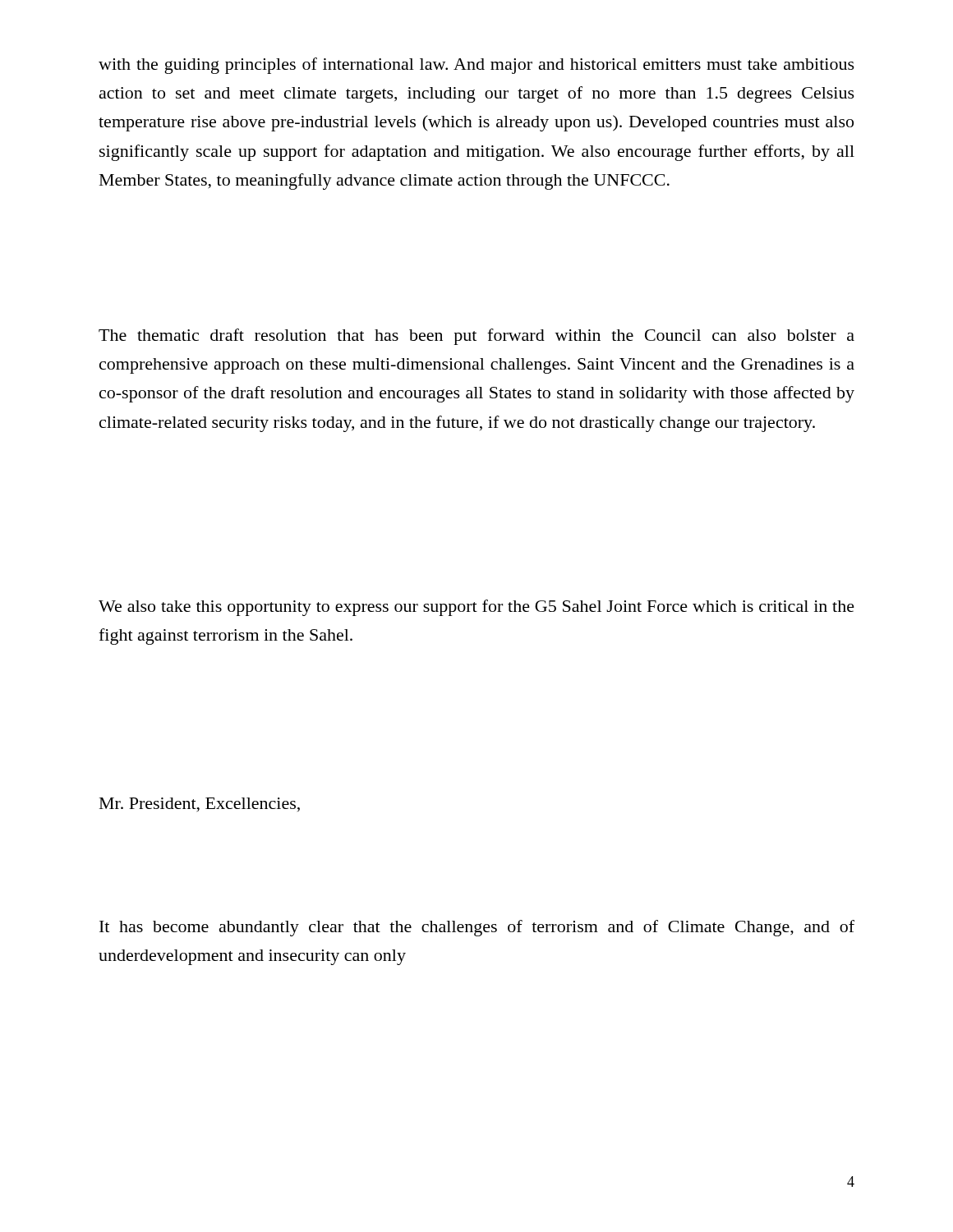Screen dimensions: 1232x953
Task: Click on the text starting "The thematic draft resolution that"
Action: tap(476, 378)
